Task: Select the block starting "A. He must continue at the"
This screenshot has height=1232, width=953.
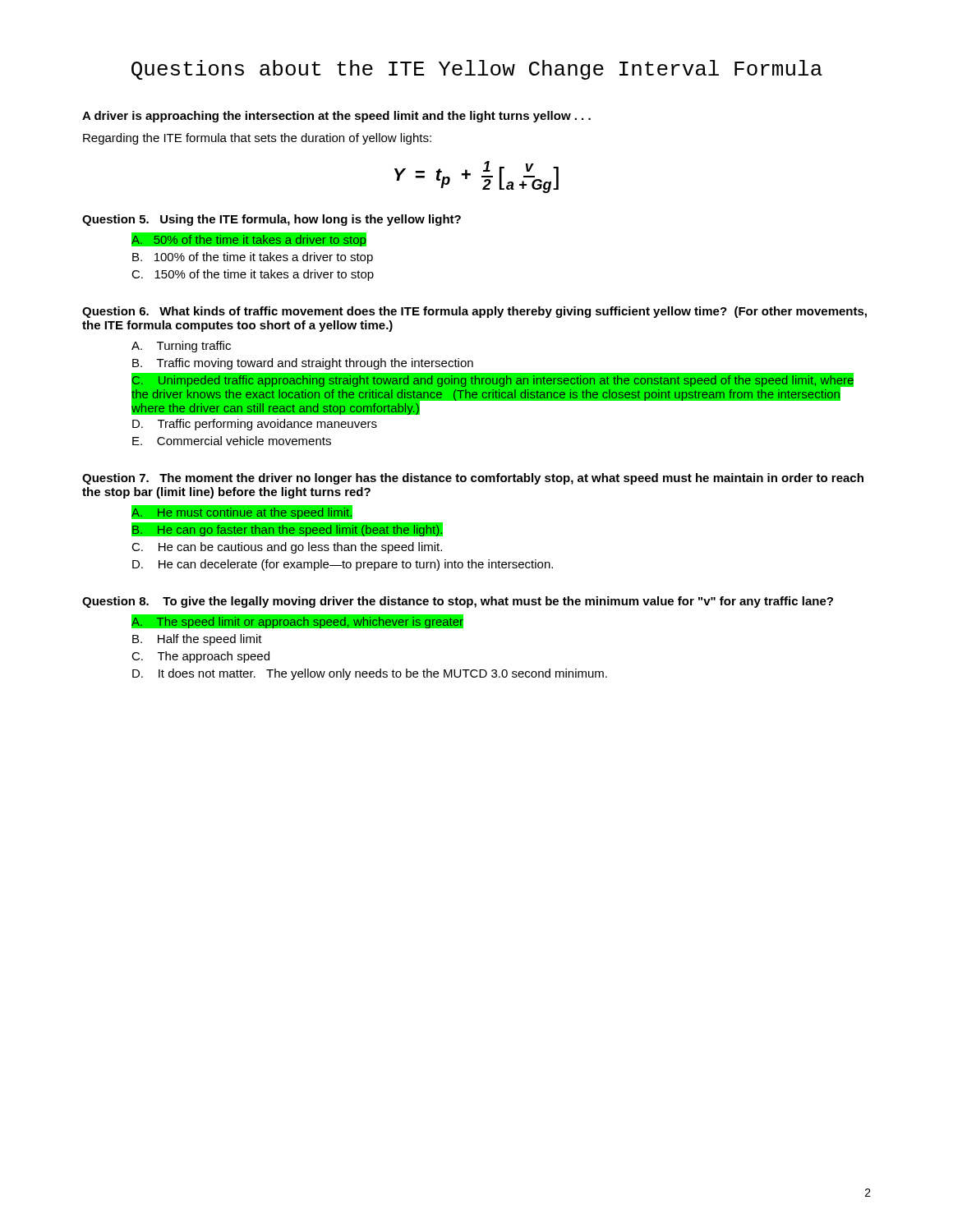Action: (242, 512)
